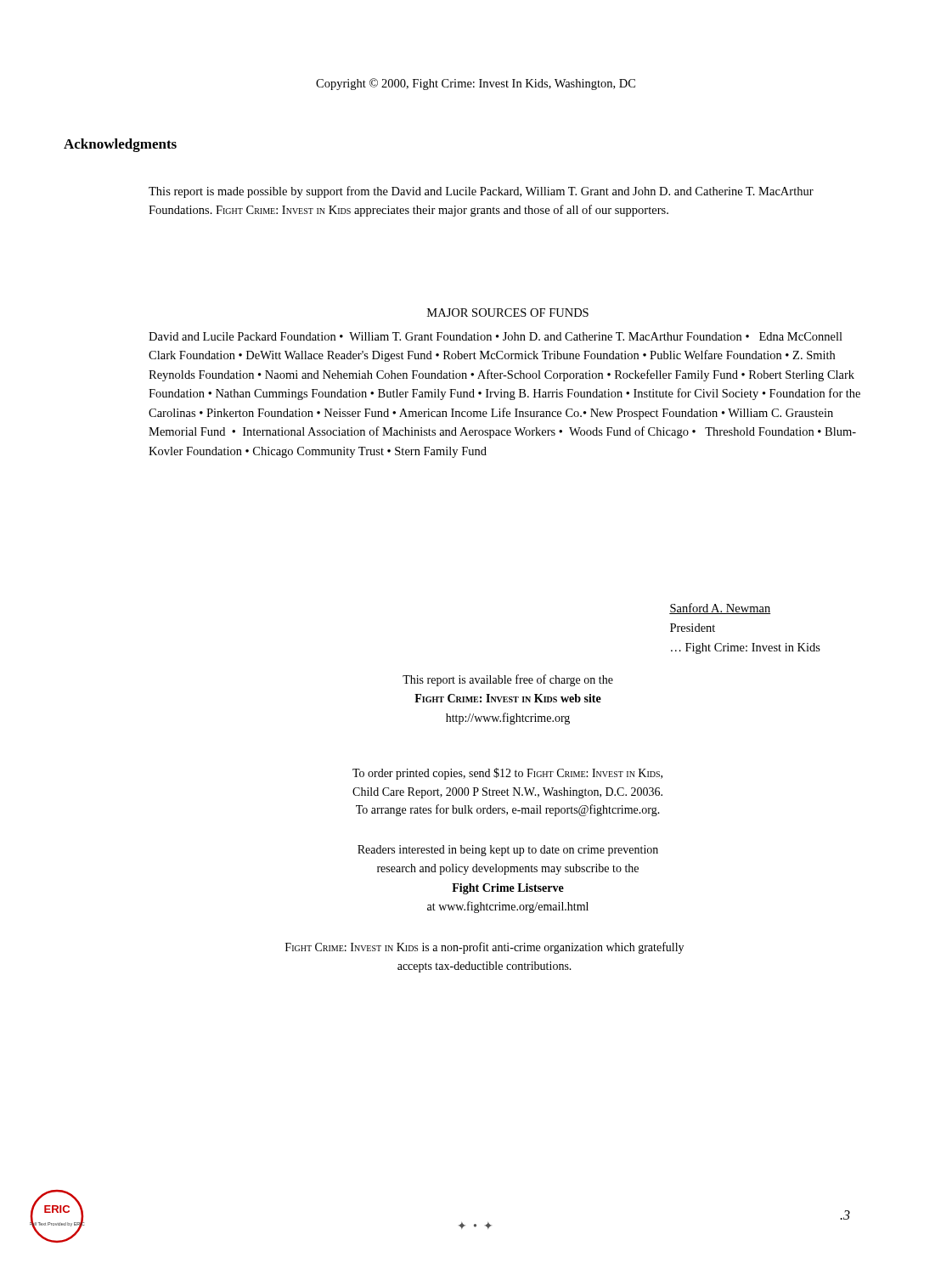This screenshot has height=1274, width=952.
Task: Select the block starting "This report is available free of"
Action: coord(508,699)
